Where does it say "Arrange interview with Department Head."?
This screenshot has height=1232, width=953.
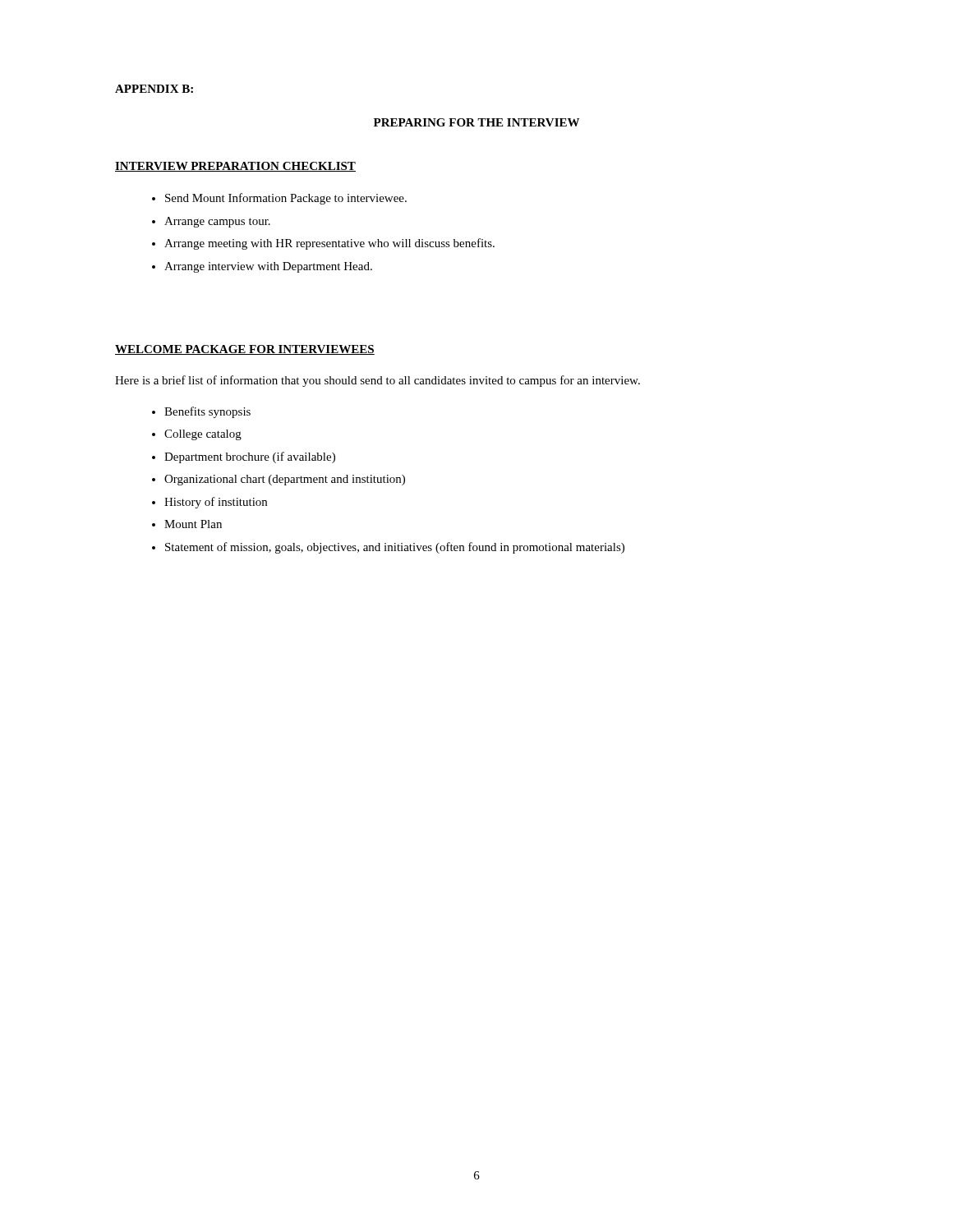[x=269, y=266]
